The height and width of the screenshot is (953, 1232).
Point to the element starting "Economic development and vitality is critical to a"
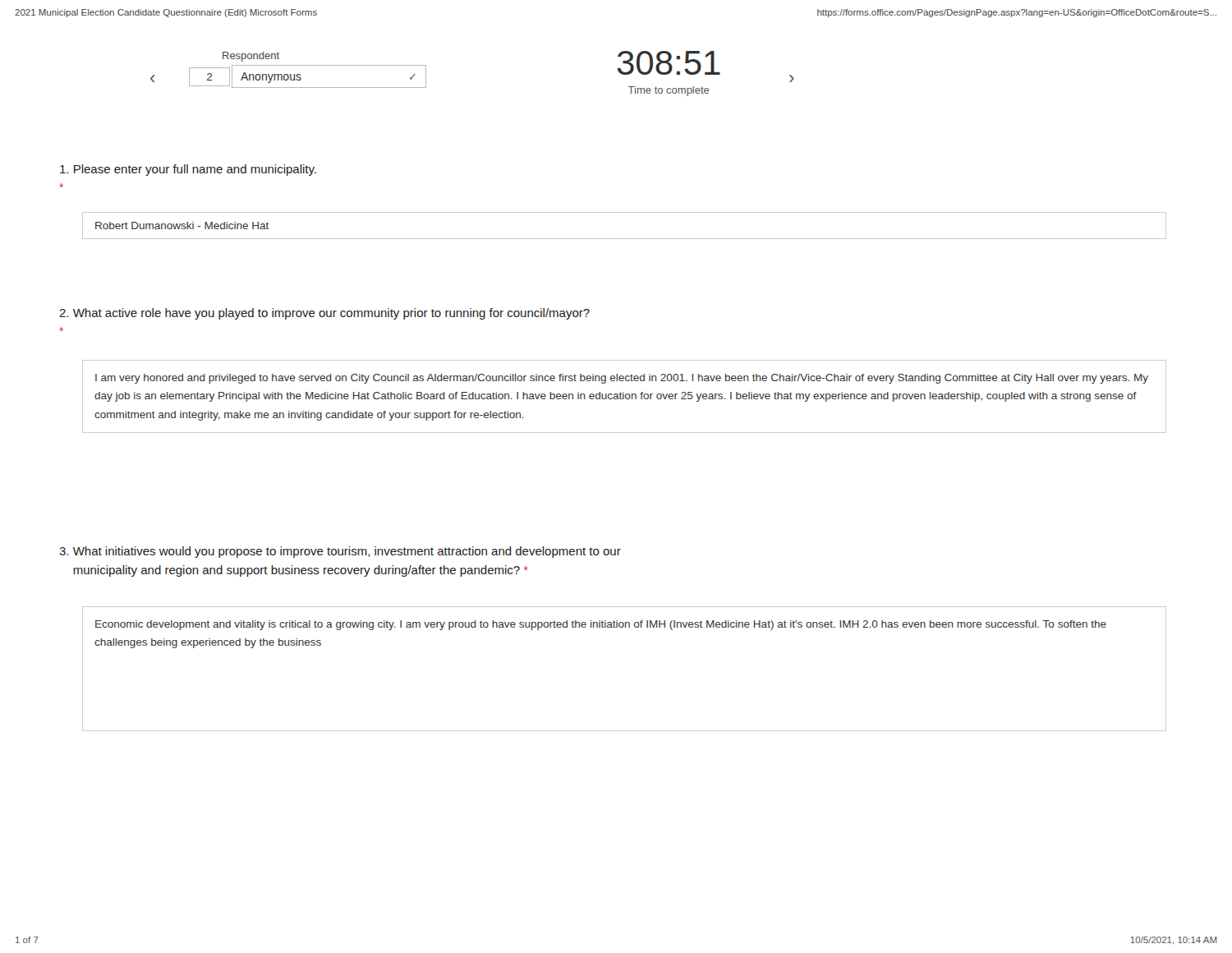pos(600,633)
